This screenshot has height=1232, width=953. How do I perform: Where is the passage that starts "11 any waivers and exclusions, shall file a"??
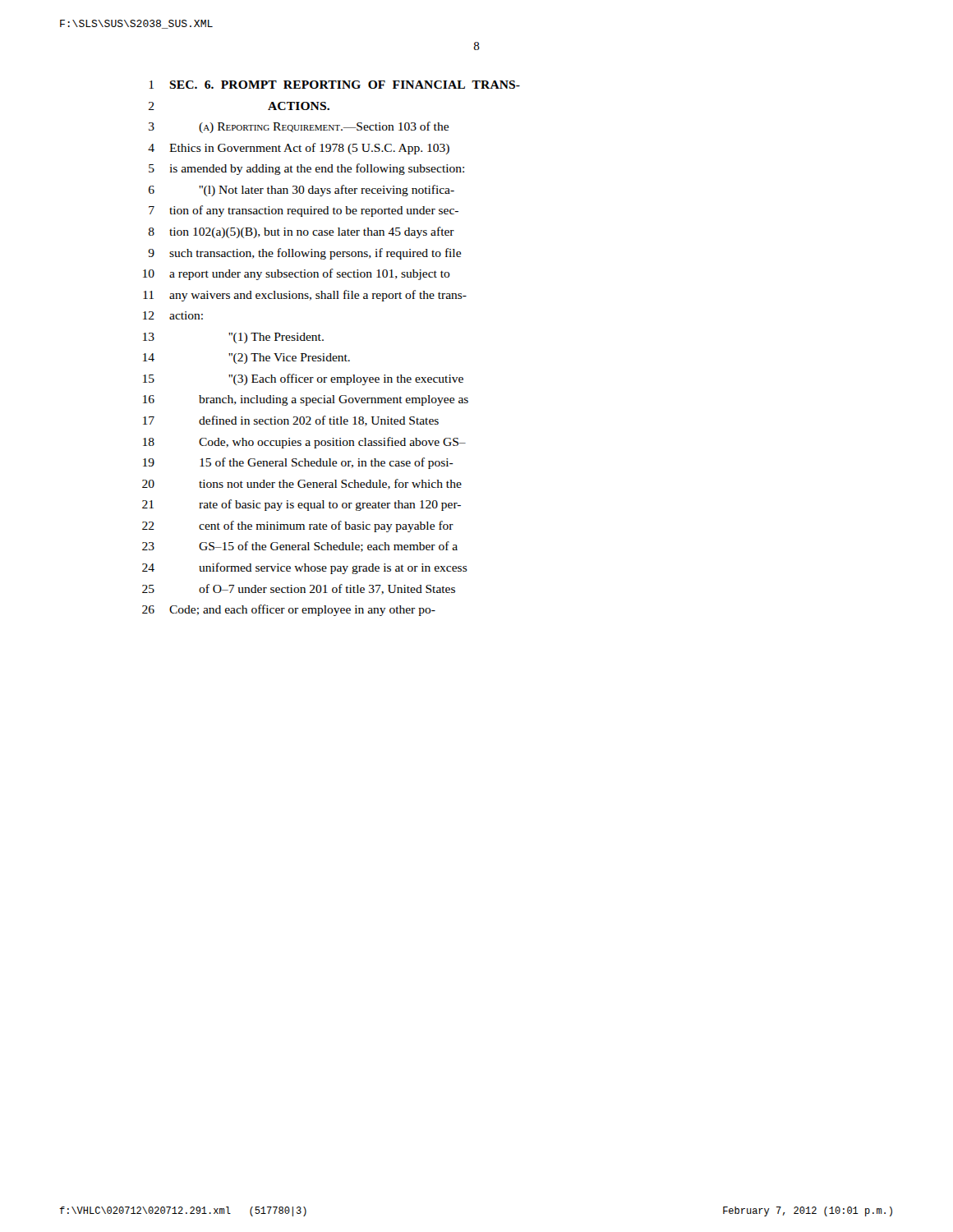[305, 296]
